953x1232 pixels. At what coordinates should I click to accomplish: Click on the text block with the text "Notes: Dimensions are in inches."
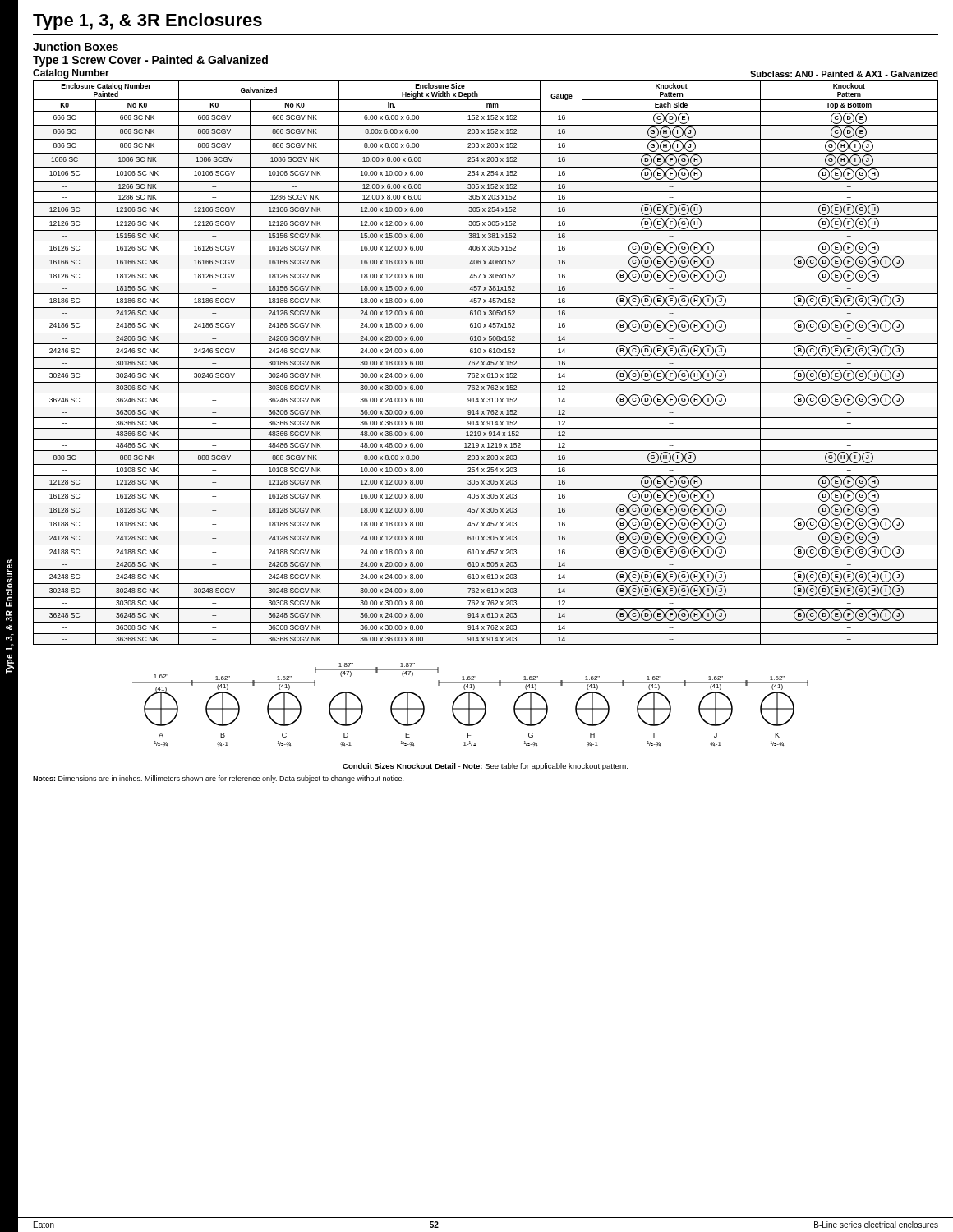coord(219,778)
